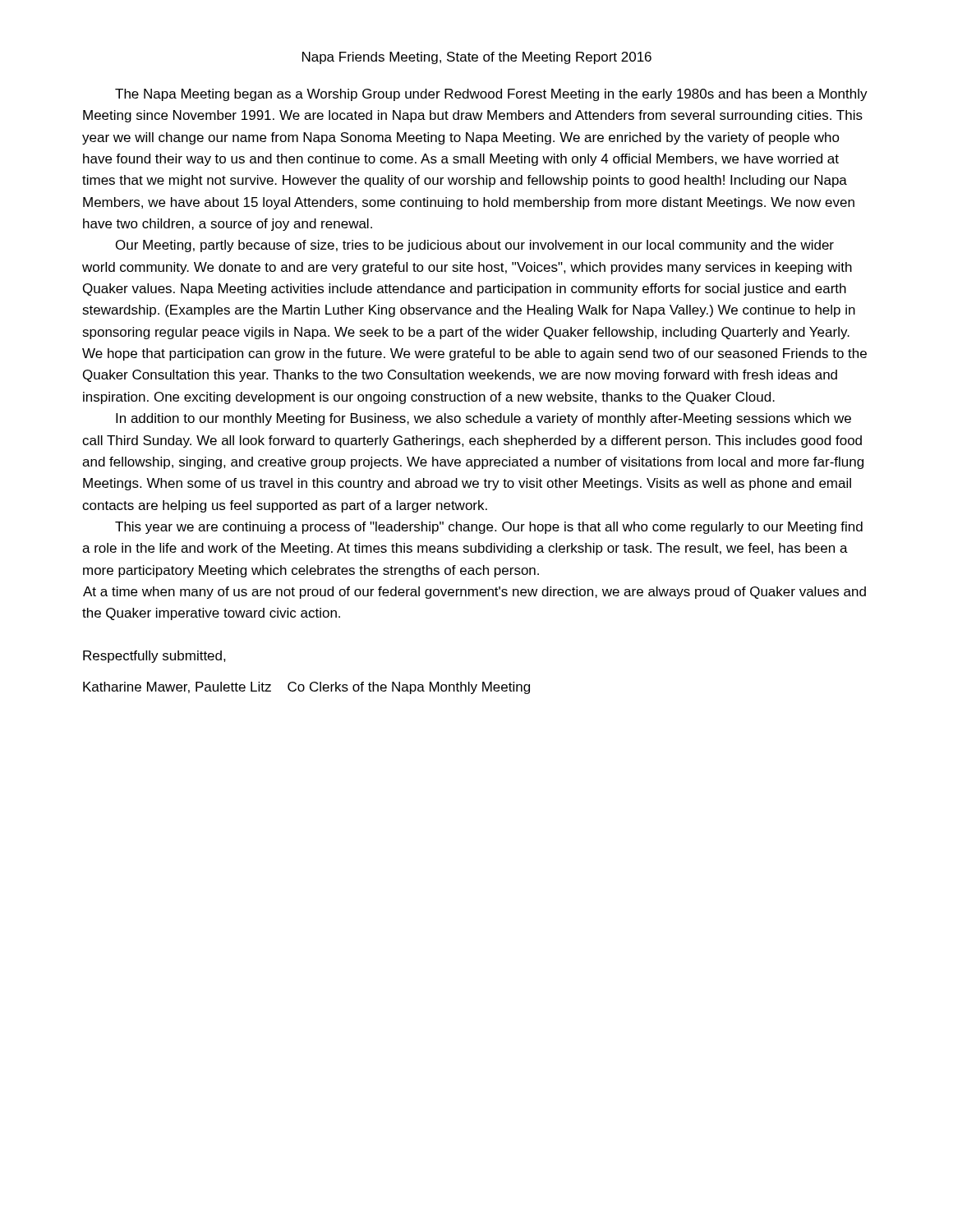This screenshot has height=1232, width=953.
Task: Point to the title beginning "Napa Friends Meeting, State"
Action: tap(476, 57)
